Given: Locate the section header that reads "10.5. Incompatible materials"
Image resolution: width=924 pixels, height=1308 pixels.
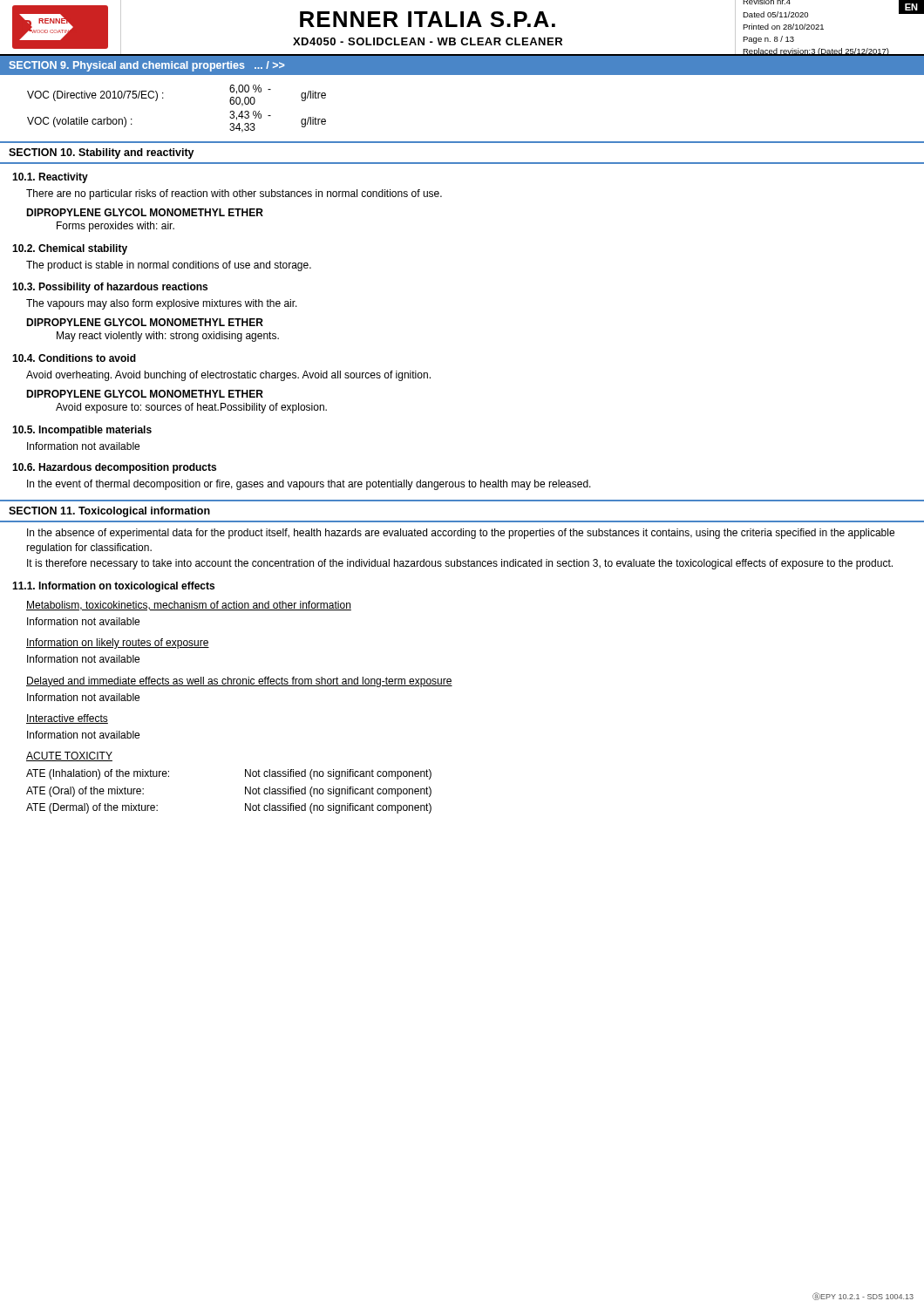Looking at the screenshot, I should (x=82, y=430).
